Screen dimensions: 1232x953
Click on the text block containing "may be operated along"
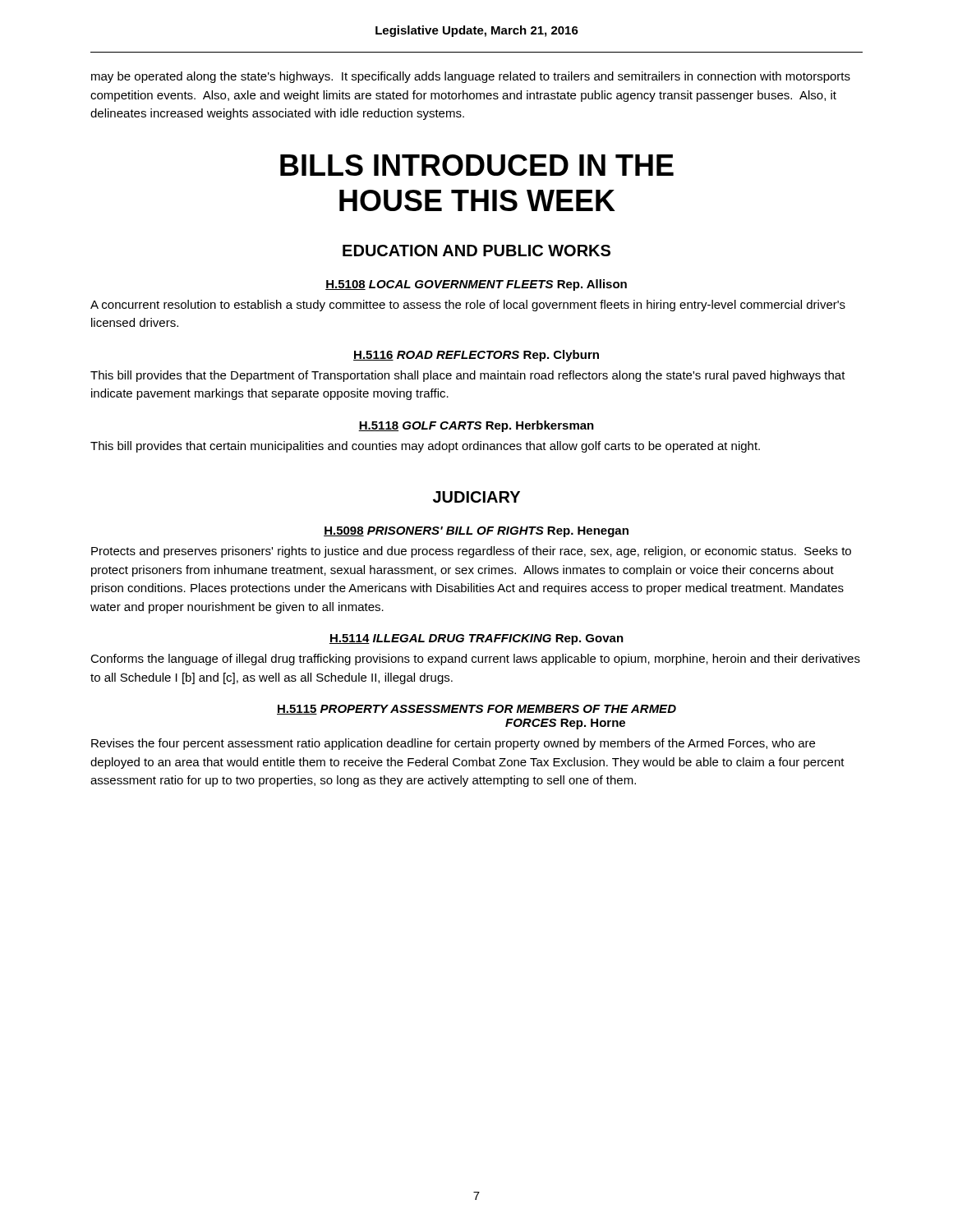470,94
